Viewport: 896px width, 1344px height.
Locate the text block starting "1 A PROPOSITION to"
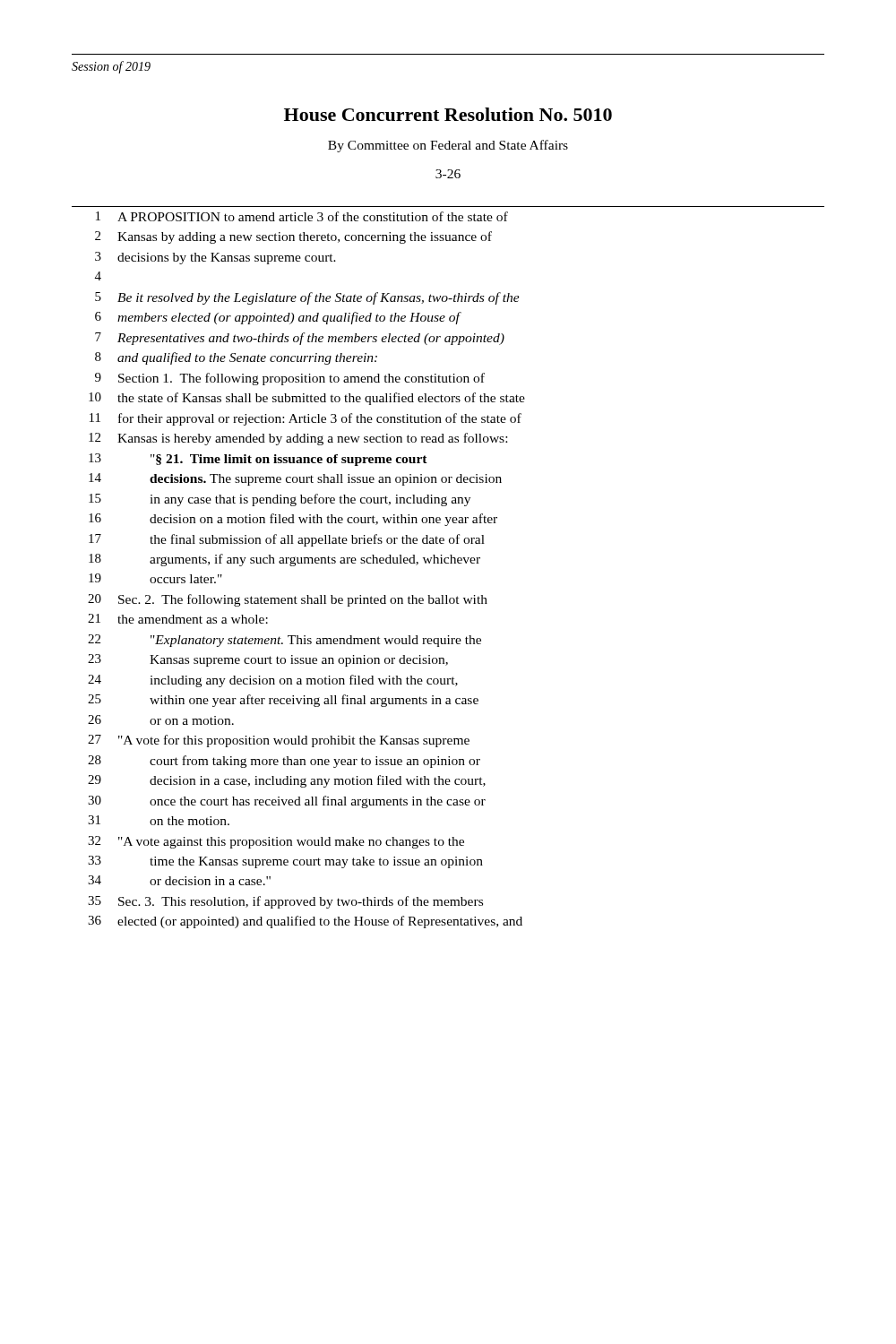448,217
